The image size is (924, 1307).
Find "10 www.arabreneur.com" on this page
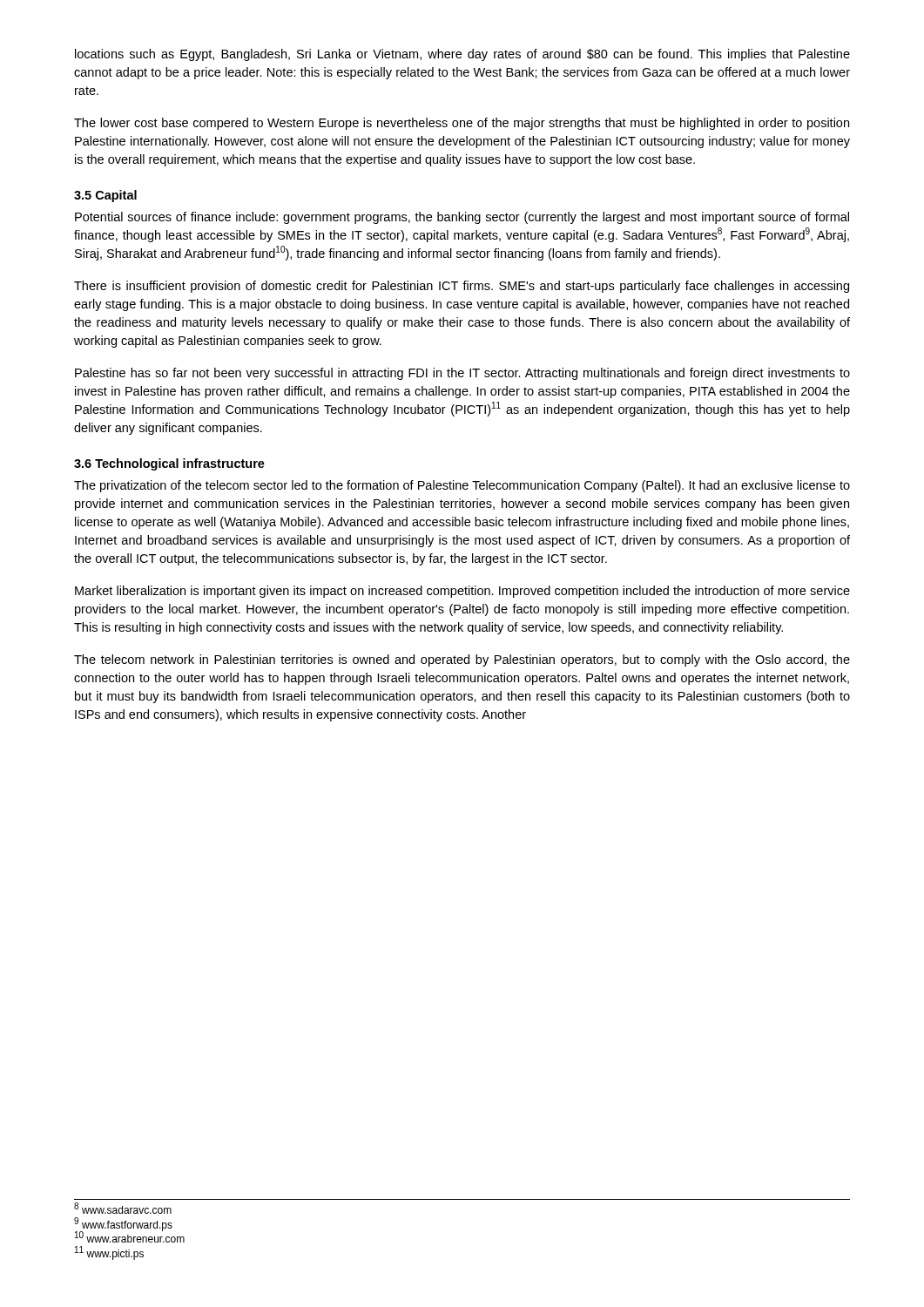point(129,1239)
